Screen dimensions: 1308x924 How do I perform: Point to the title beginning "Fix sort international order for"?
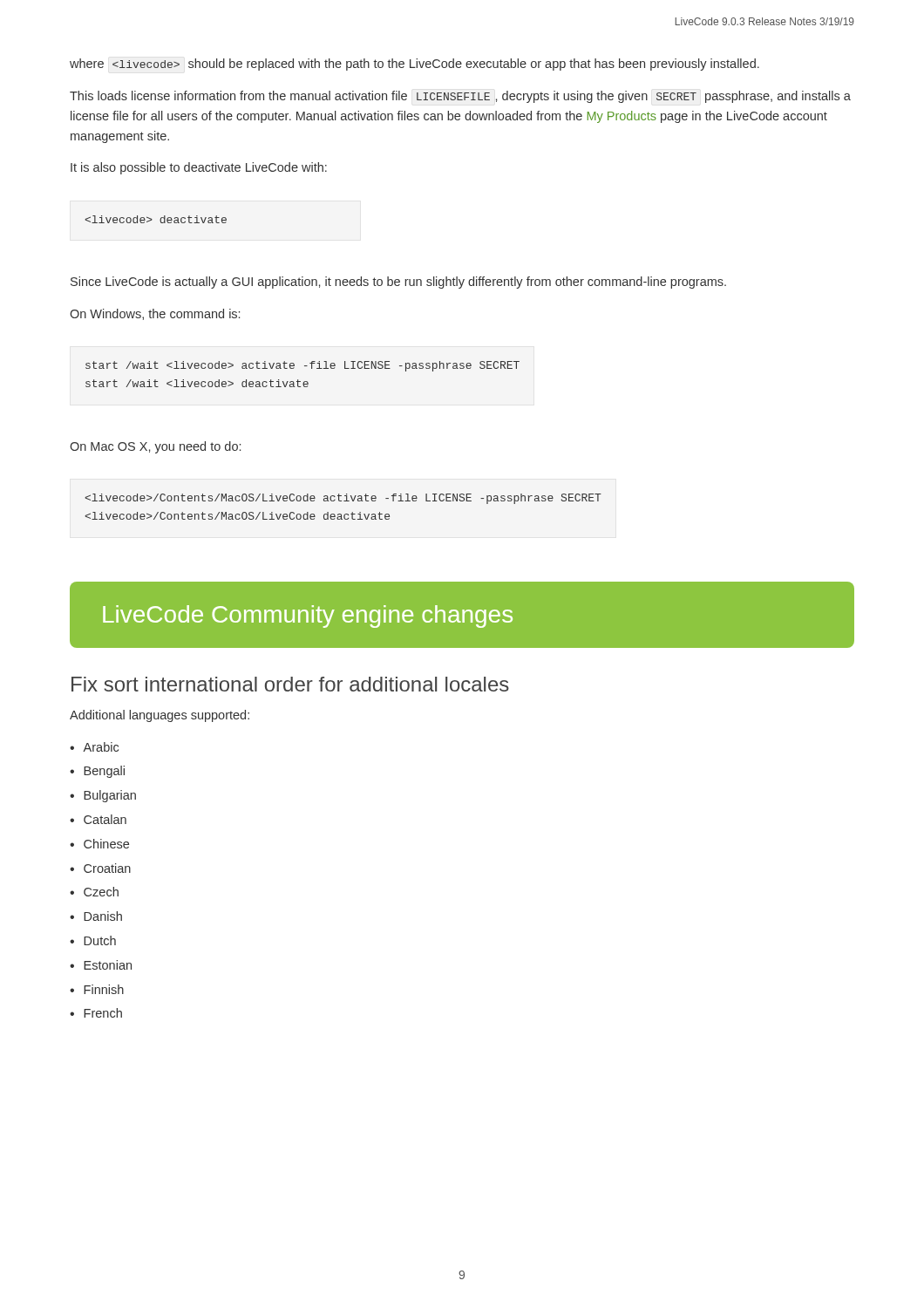coord(462,685)
